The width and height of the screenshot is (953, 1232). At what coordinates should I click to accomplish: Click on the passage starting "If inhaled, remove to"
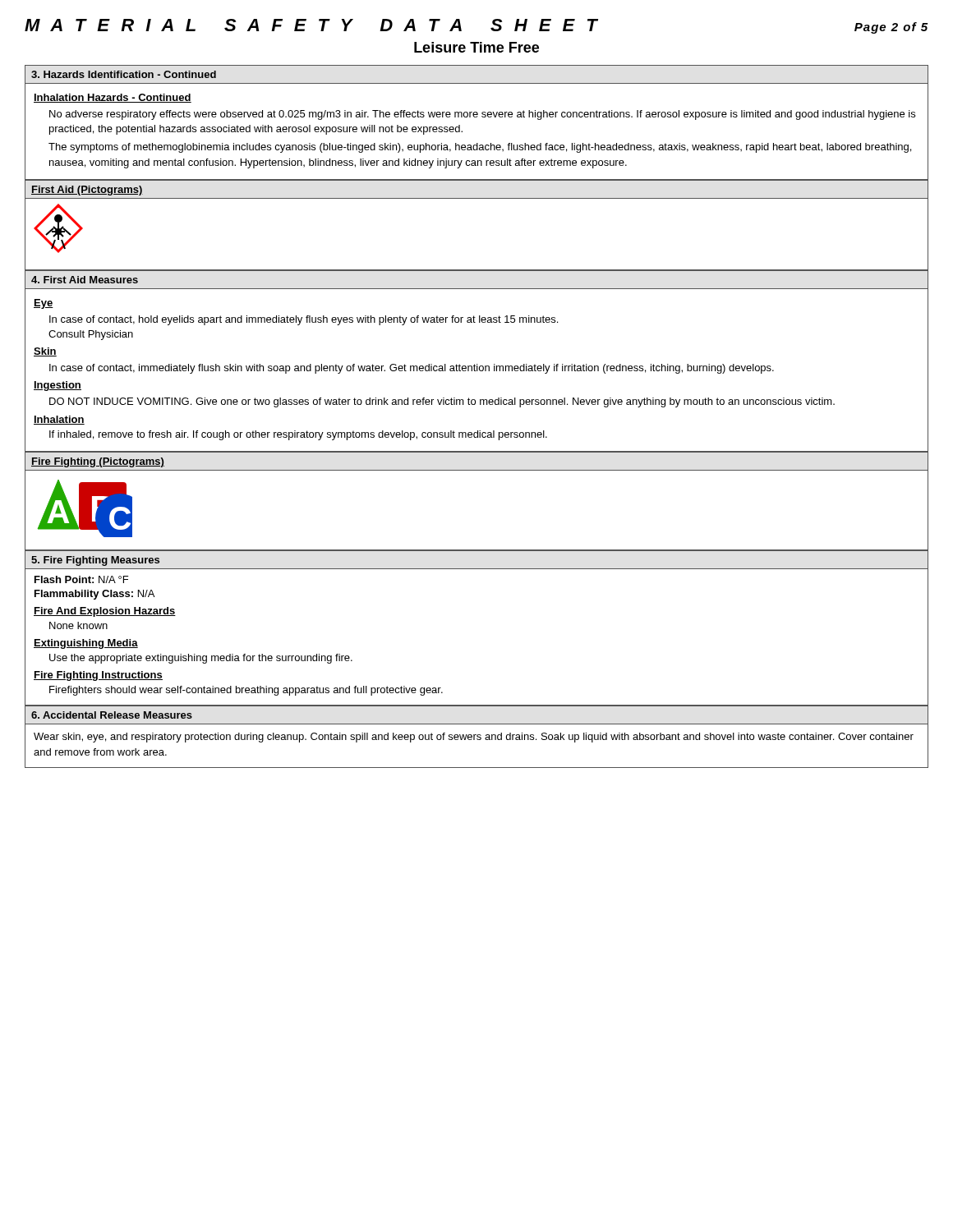pyautogui.click(x=298, y=434)
